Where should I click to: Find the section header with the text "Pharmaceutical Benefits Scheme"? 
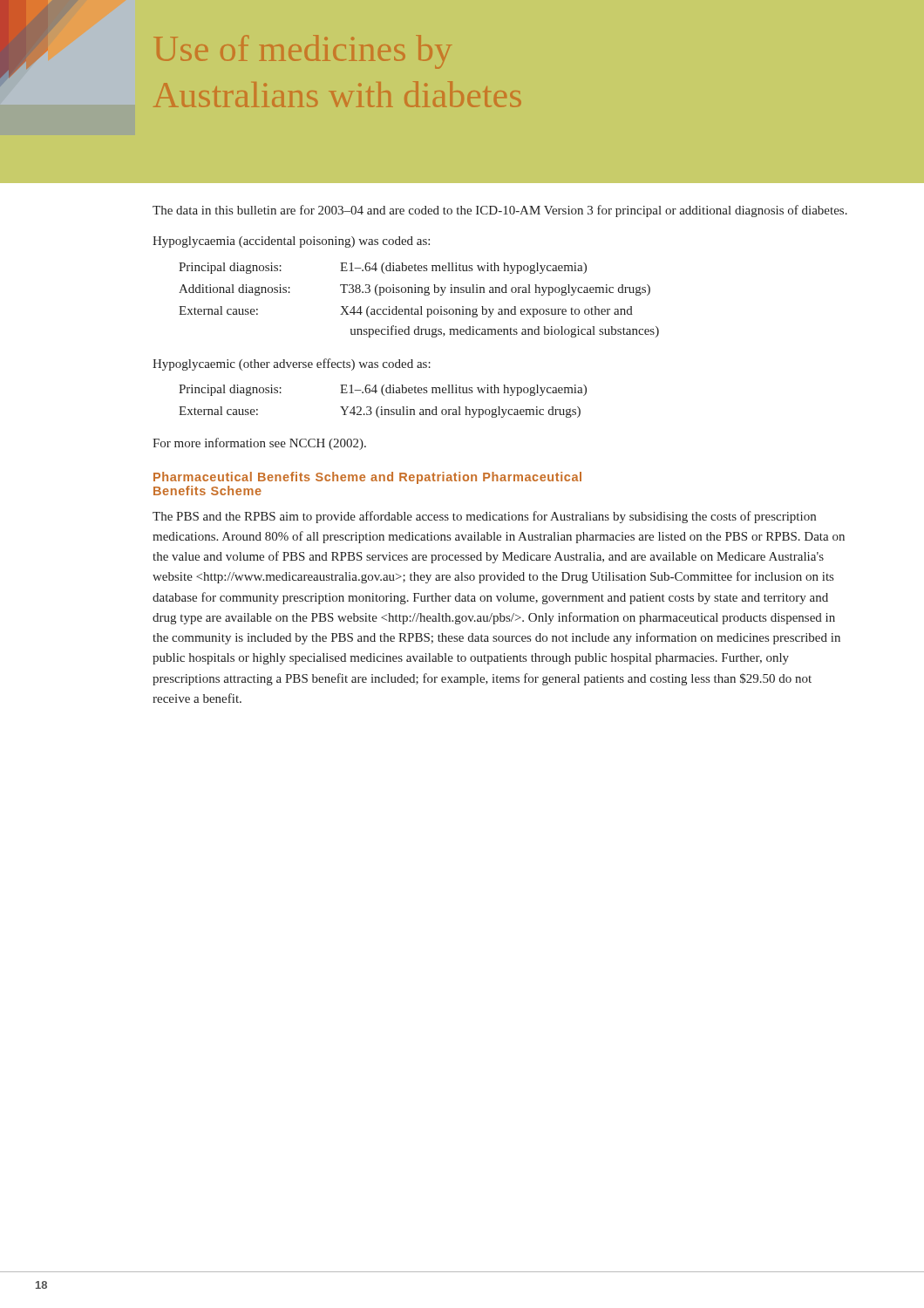point(368,484)
